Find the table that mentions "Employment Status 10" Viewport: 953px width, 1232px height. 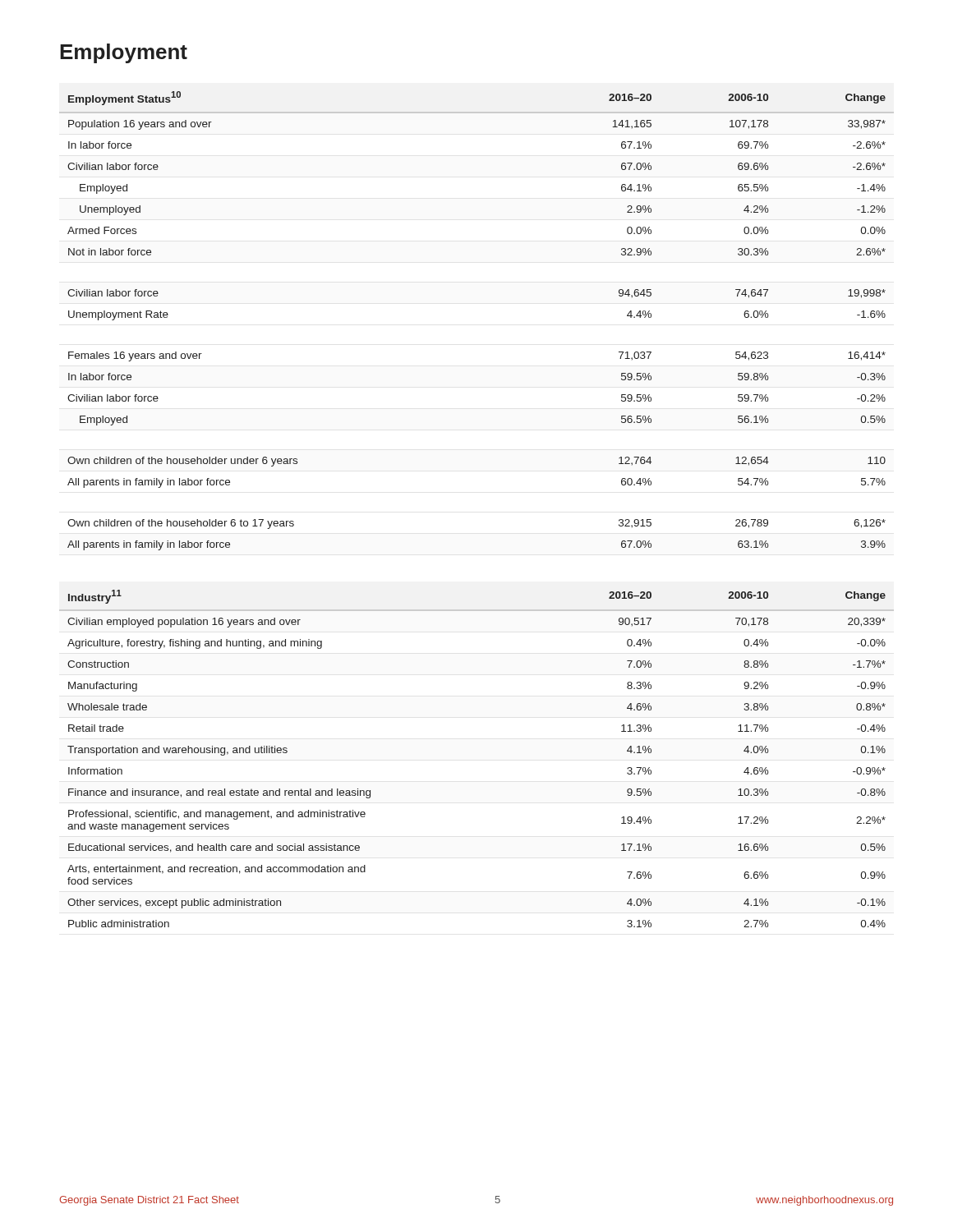tap(476, 319)
